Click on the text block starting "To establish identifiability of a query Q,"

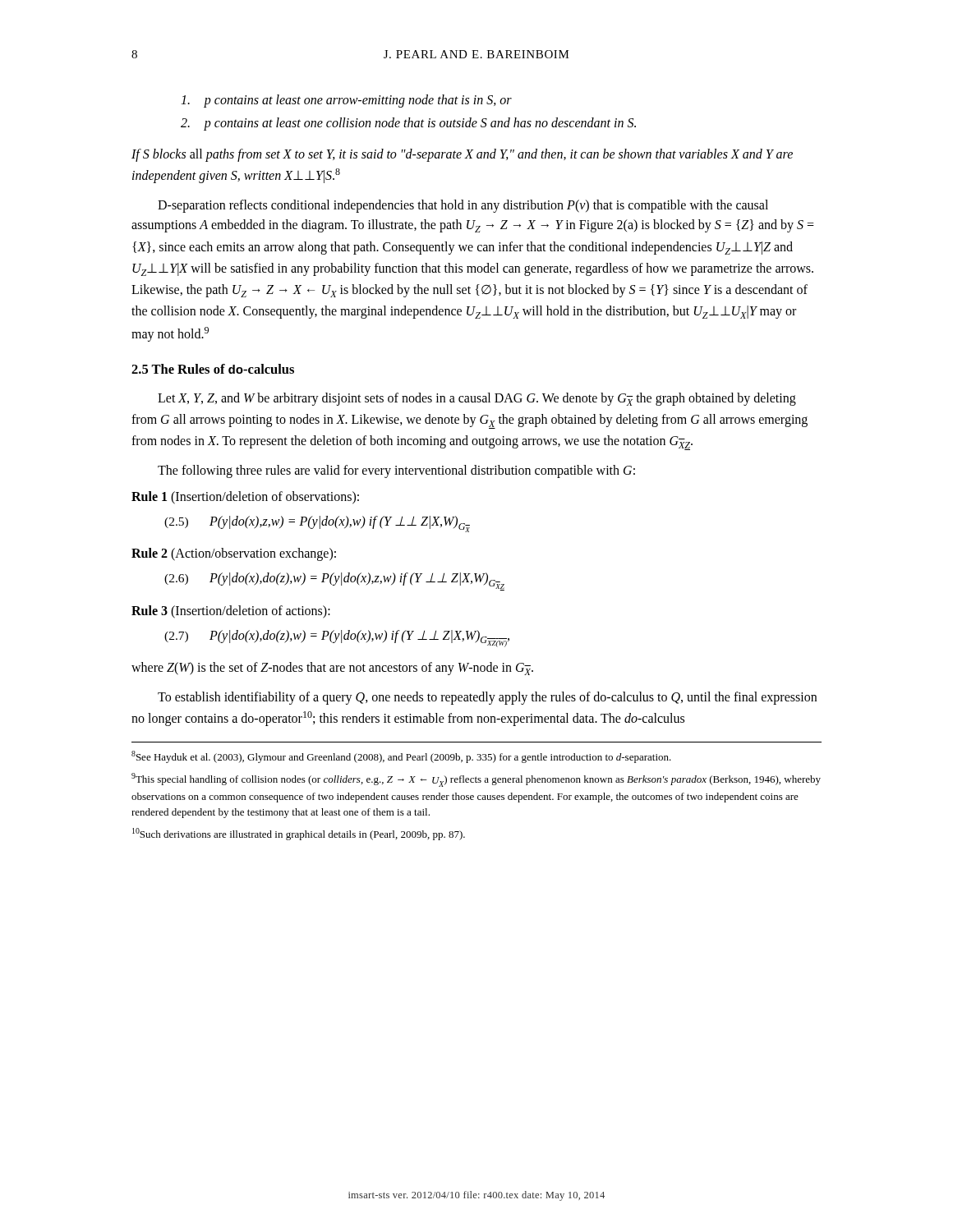click(476, 708)
